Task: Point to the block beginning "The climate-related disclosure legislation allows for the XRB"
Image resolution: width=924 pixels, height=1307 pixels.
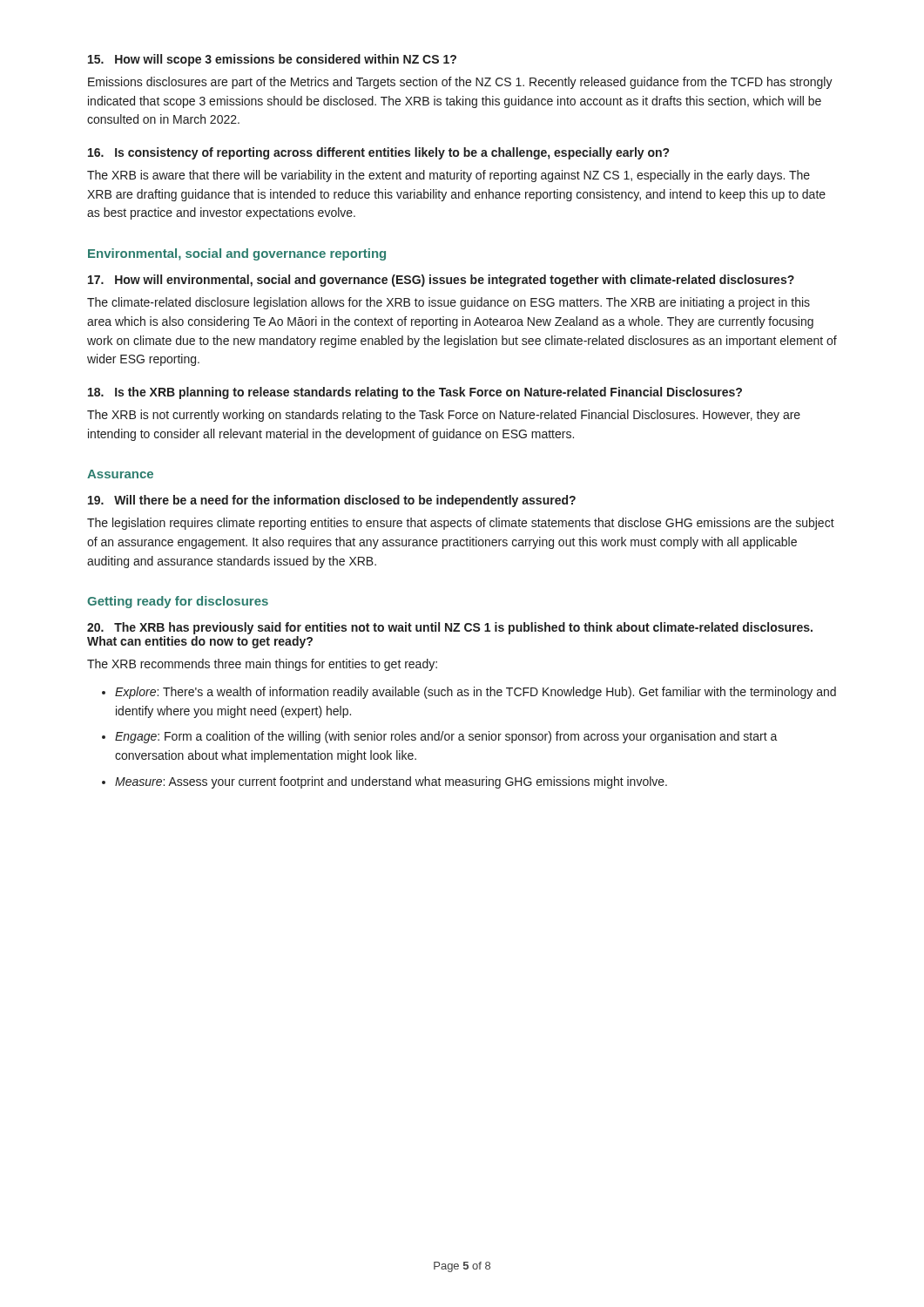Action: pos(462,331)
